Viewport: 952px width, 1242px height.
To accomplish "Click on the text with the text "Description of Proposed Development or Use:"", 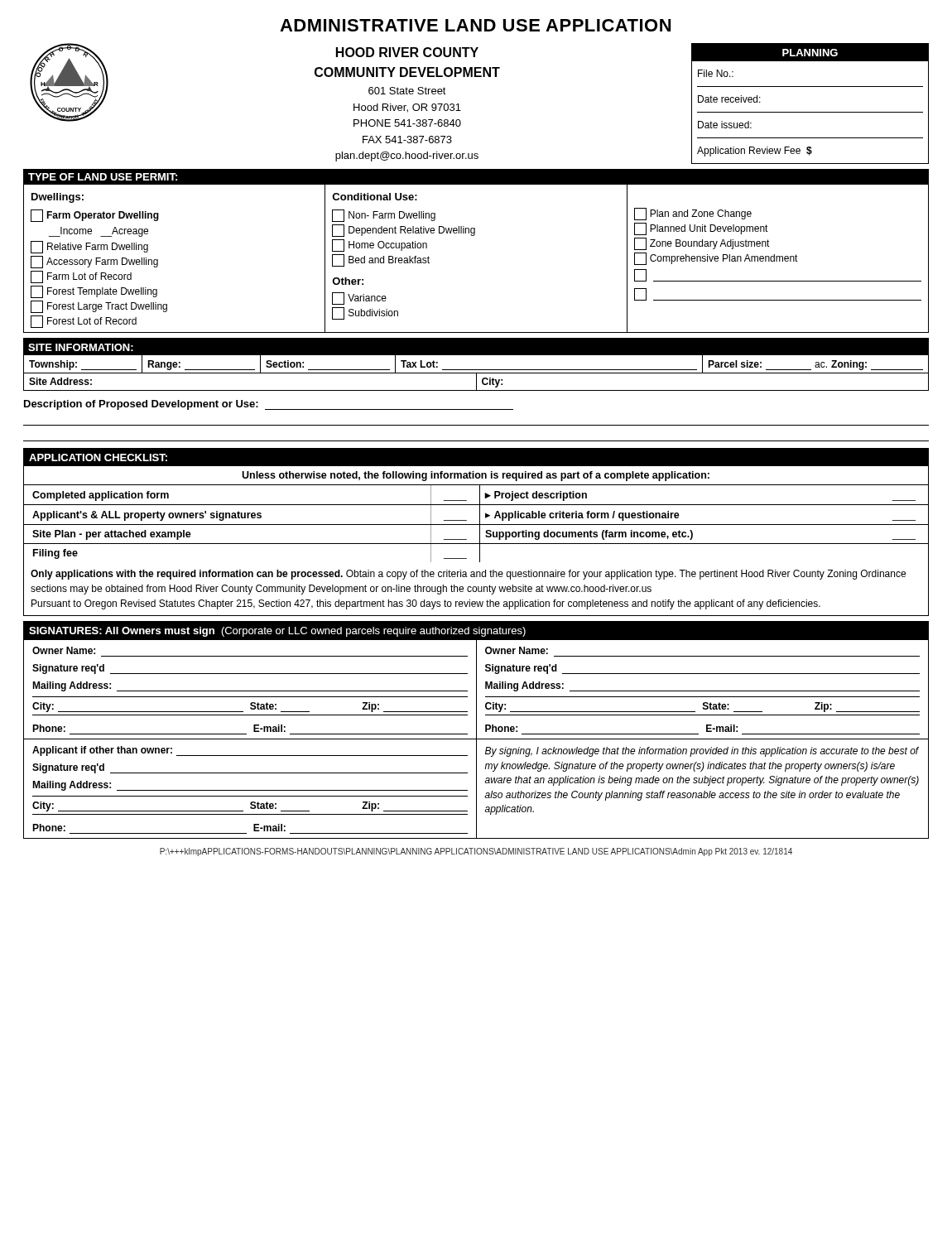I will click(268, 404).
